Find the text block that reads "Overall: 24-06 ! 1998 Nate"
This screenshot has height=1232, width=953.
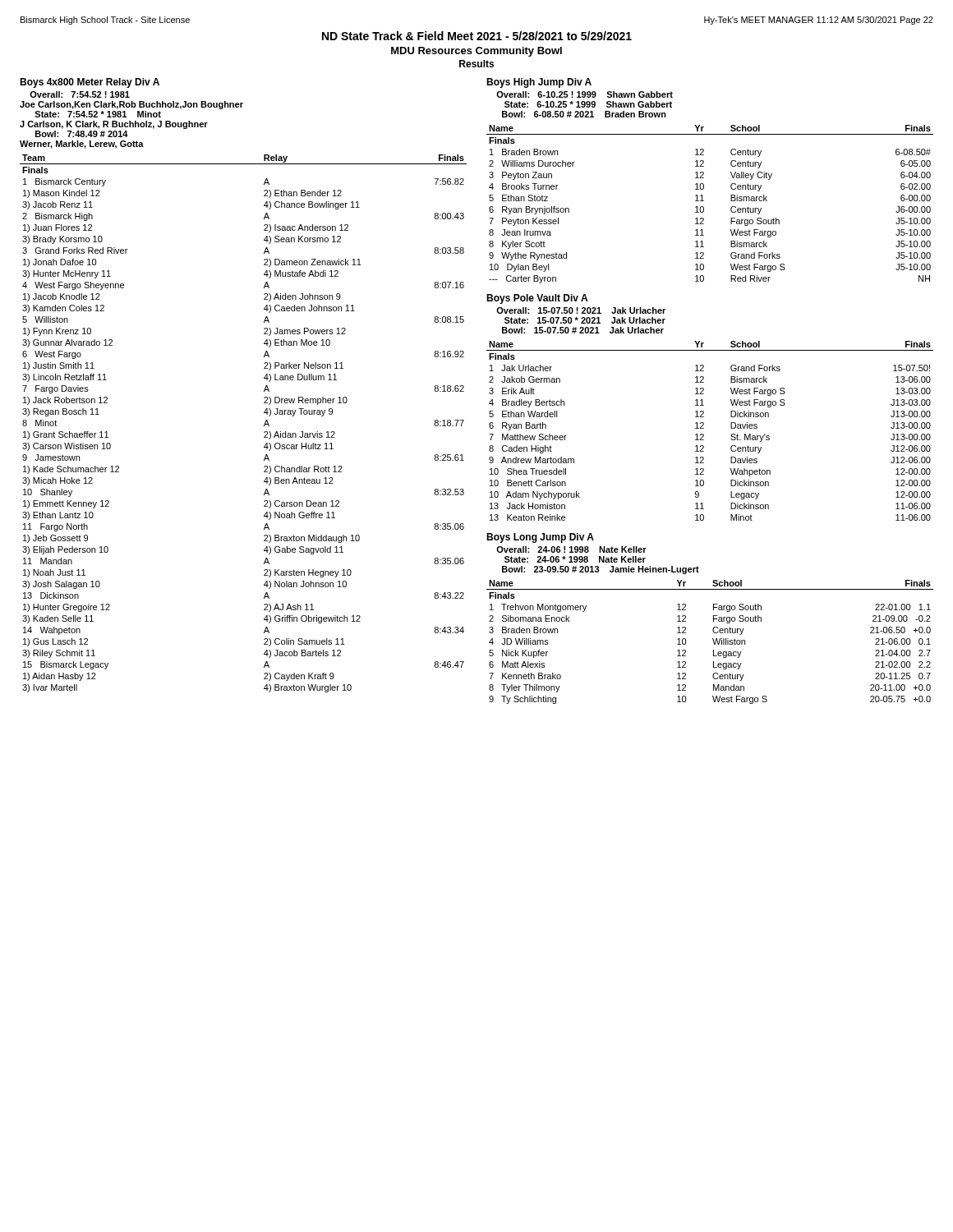pyautogui.click(x=593, y=559)
